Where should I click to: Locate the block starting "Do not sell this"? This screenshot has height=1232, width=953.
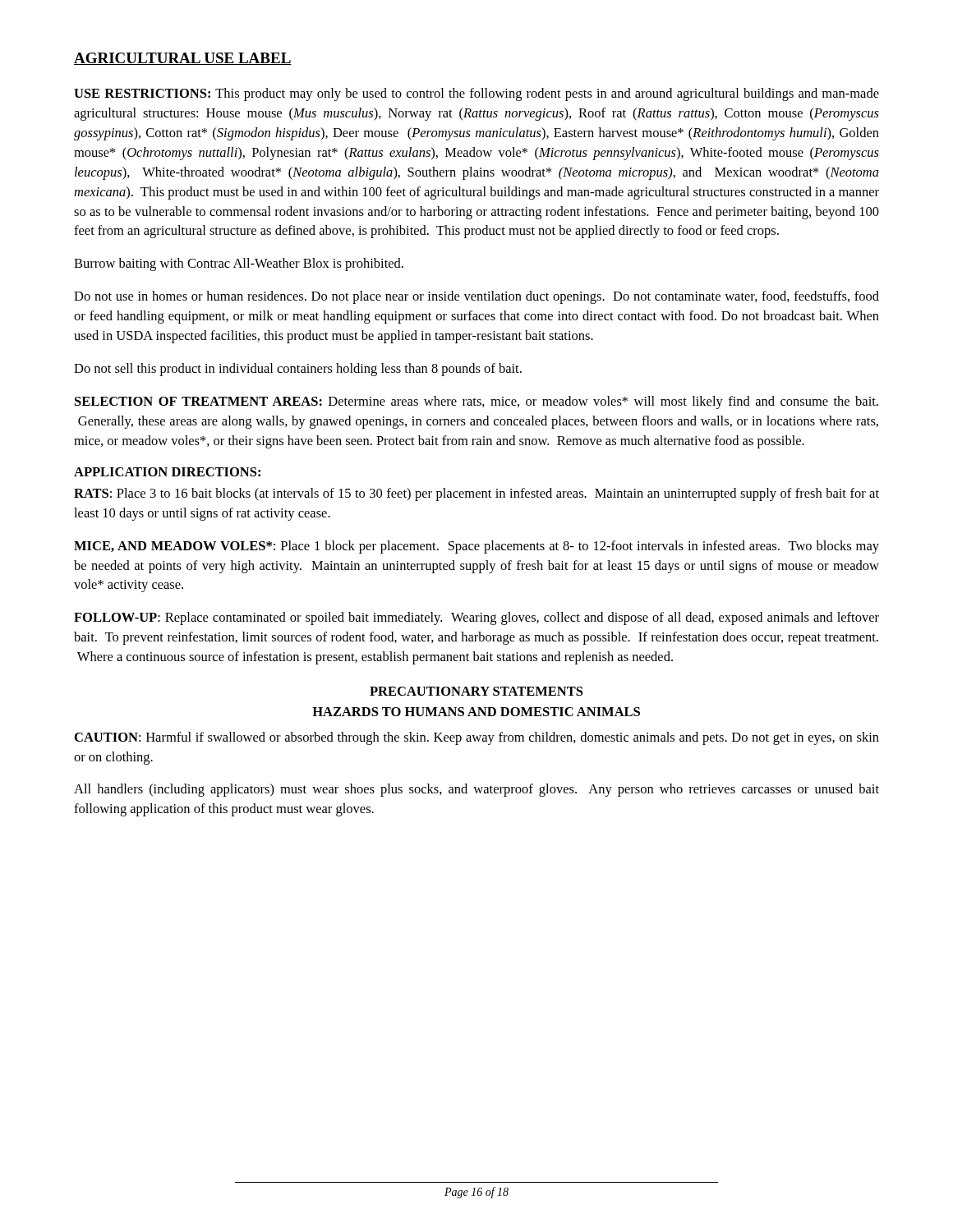point(298,368)
